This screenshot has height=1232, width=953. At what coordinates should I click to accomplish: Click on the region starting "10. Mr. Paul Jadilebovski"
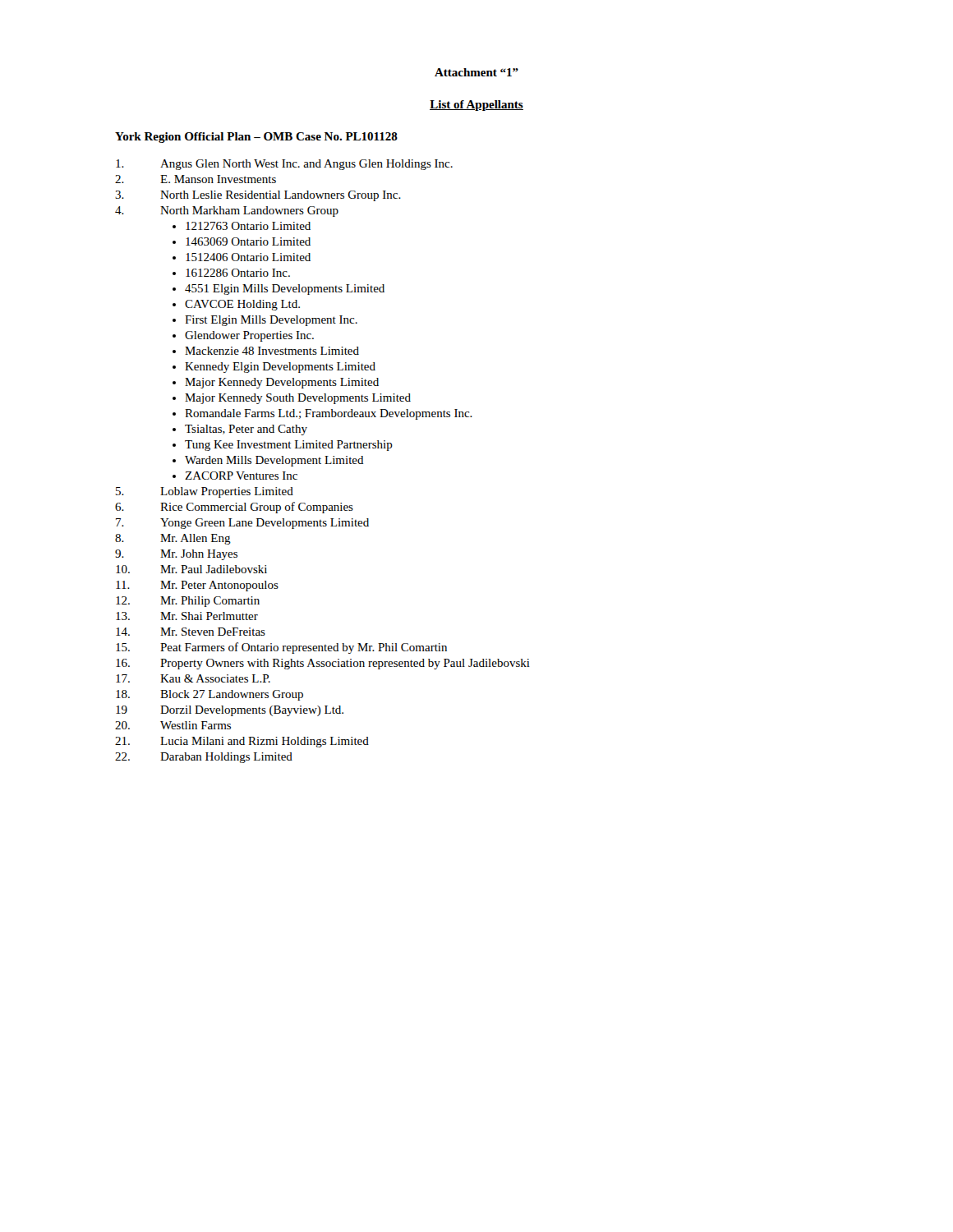[x=191, y=569]
